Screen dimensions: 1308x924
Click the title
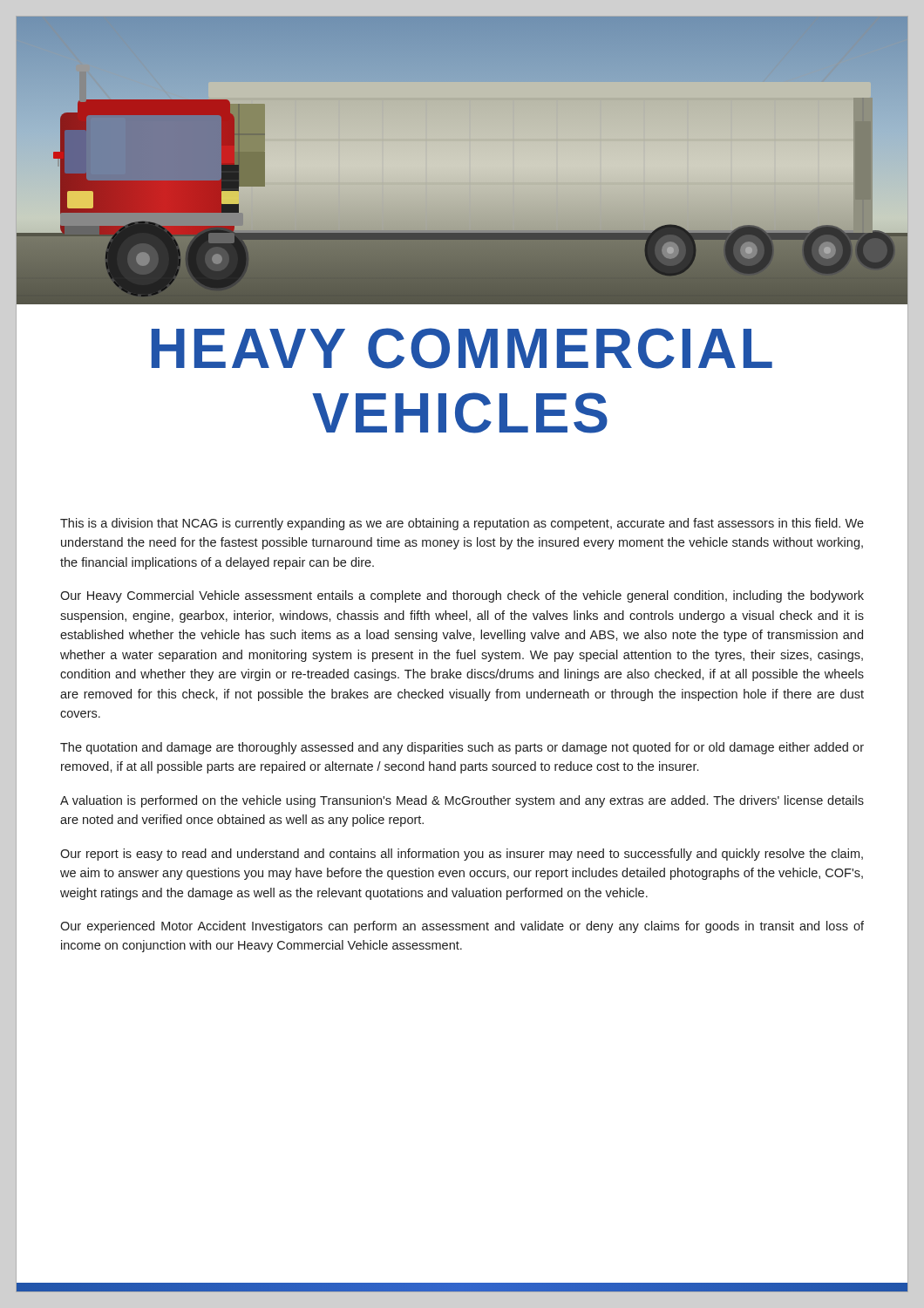(462, 382)
